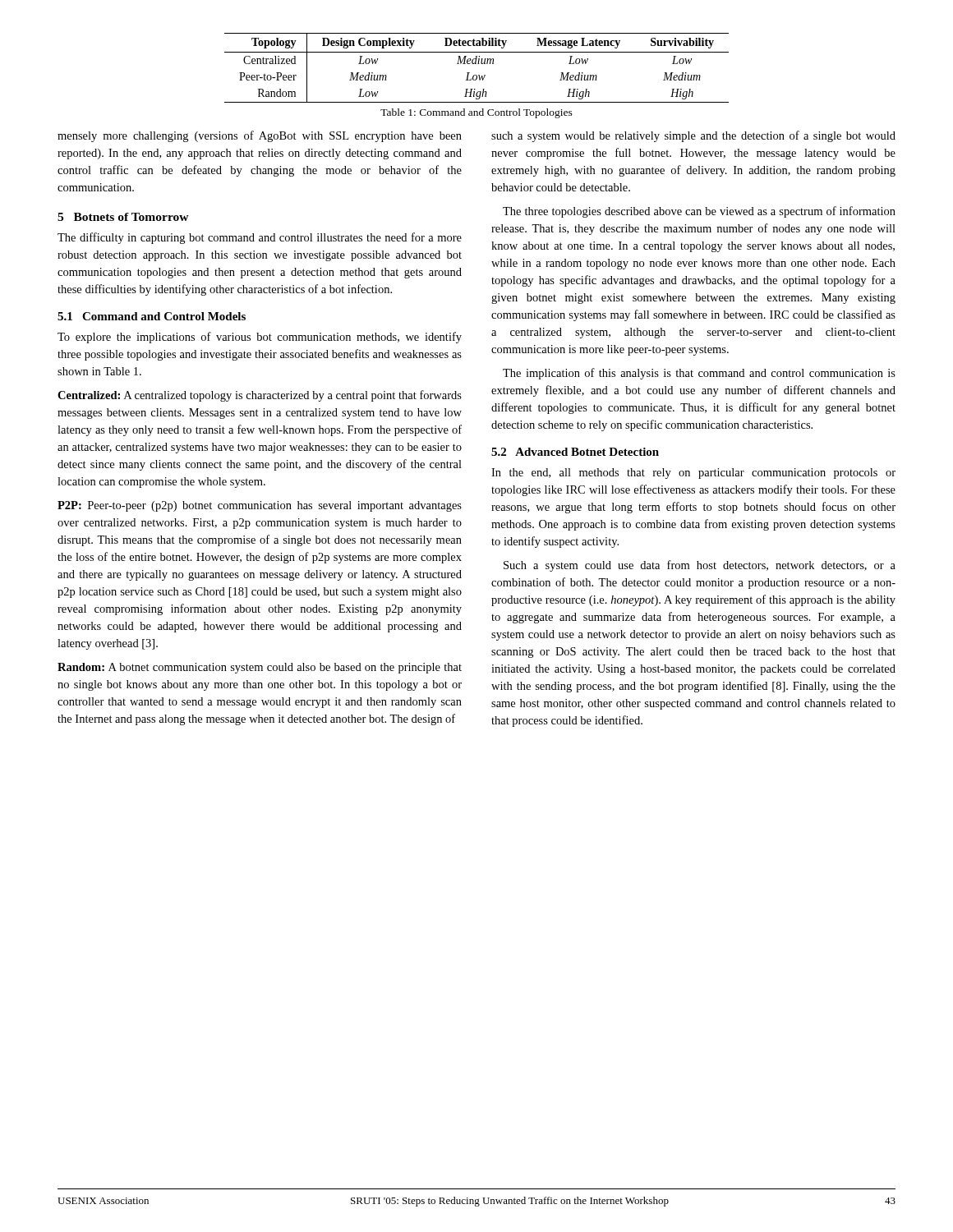The image size is (953, 1232).
Task: Select the text block starting "Random: A botnet communication system could also"
Action: click(260, 693)
